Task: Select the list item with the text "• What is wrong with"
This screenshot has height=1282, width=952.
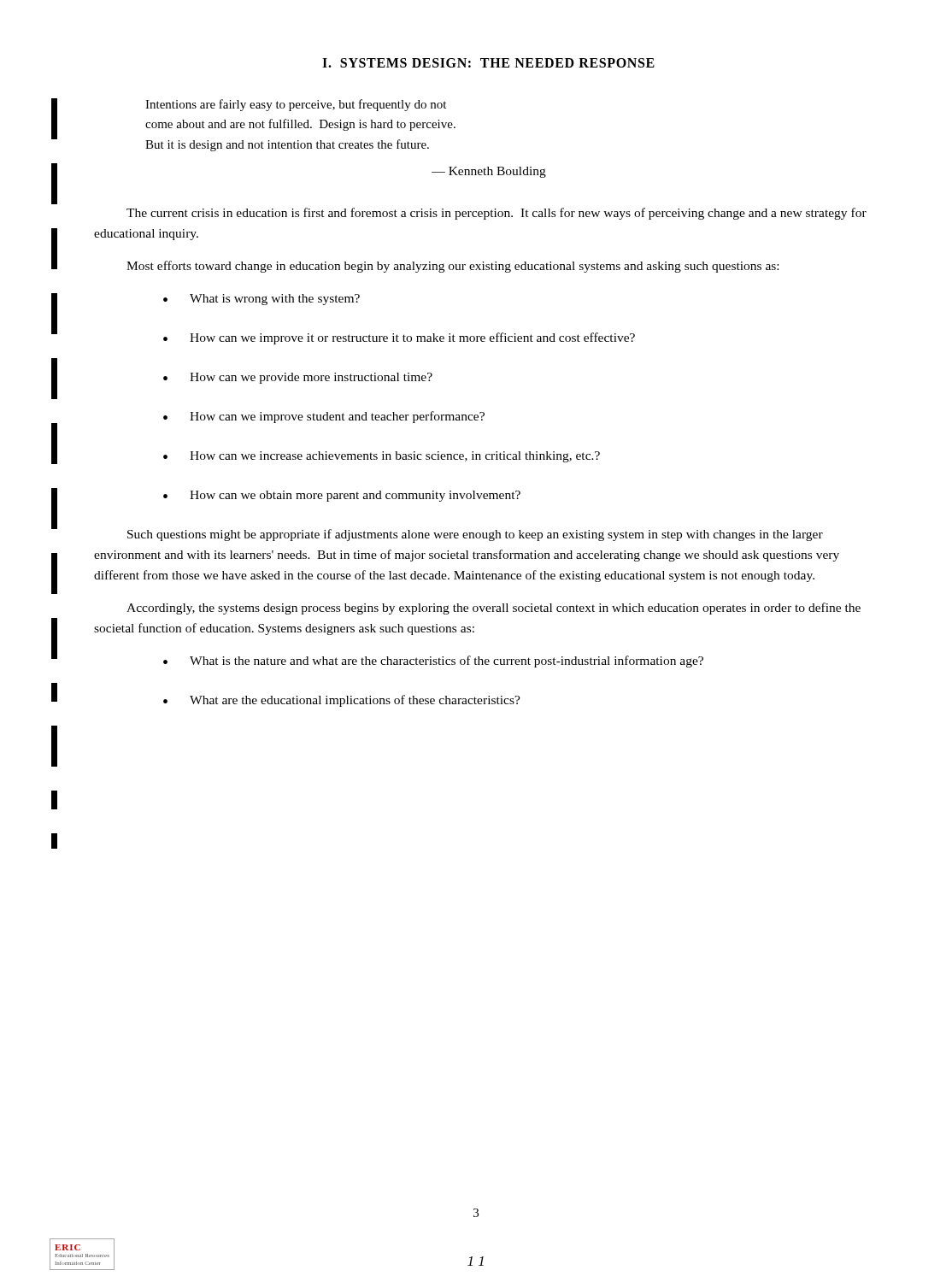Action: coord(261,301)
